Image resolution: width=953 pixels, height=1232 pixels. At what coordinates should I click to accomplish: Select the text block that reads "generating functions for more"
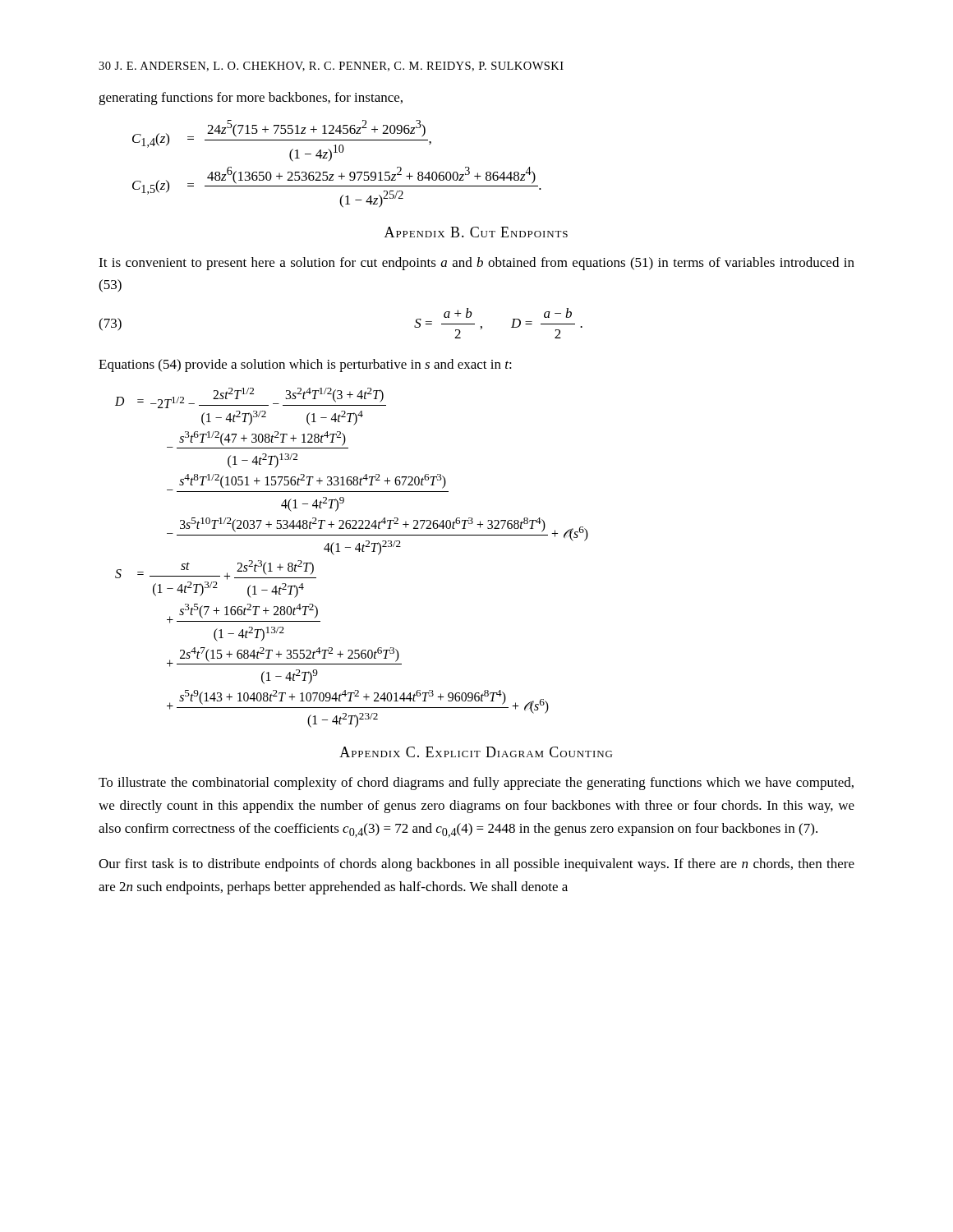coord(251,97)
